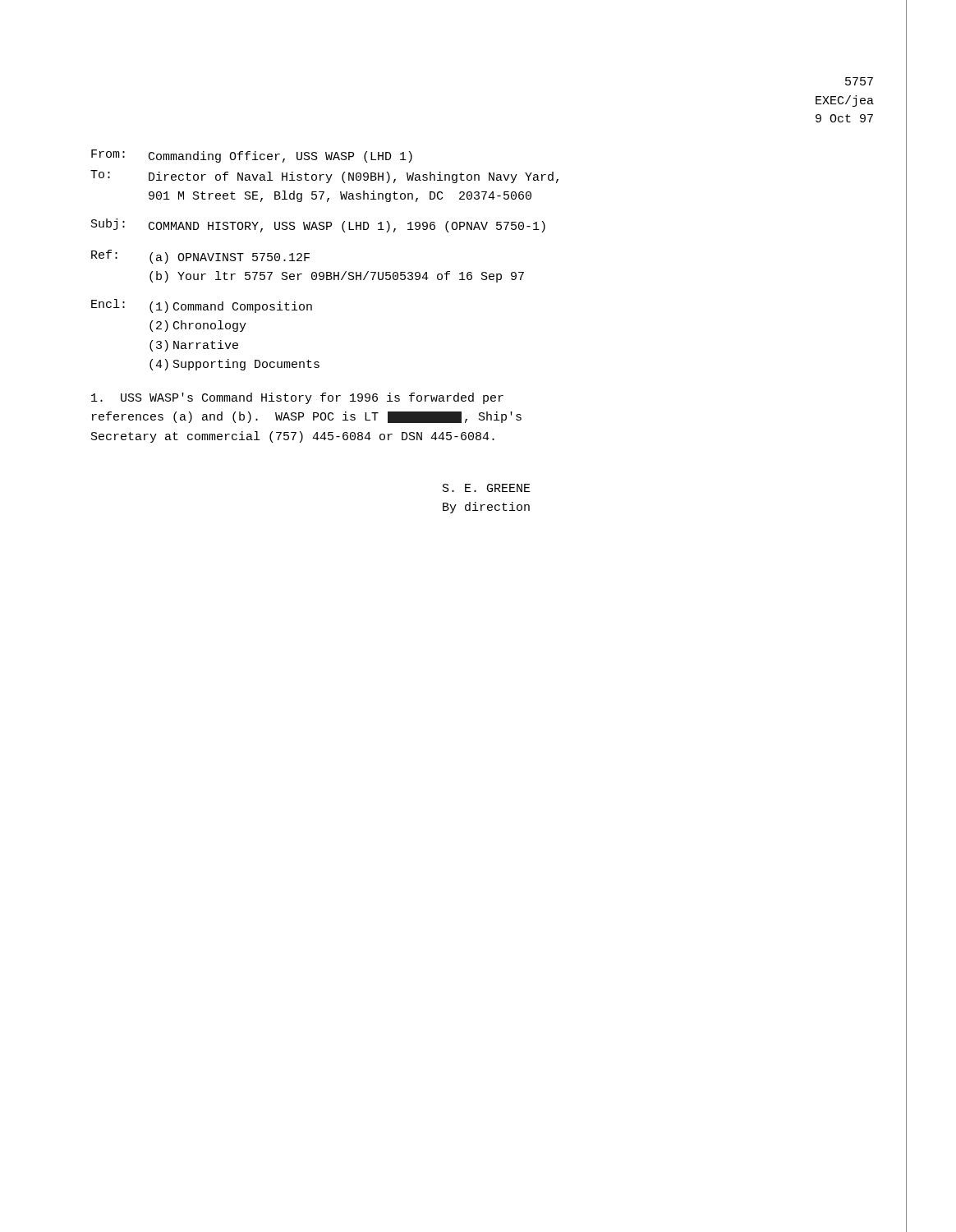This screenshot has width=956, height=1232.
Task: Navigate to the element starting "Subj: COMMAND HISTORY,"
Action: pos(486,227)
